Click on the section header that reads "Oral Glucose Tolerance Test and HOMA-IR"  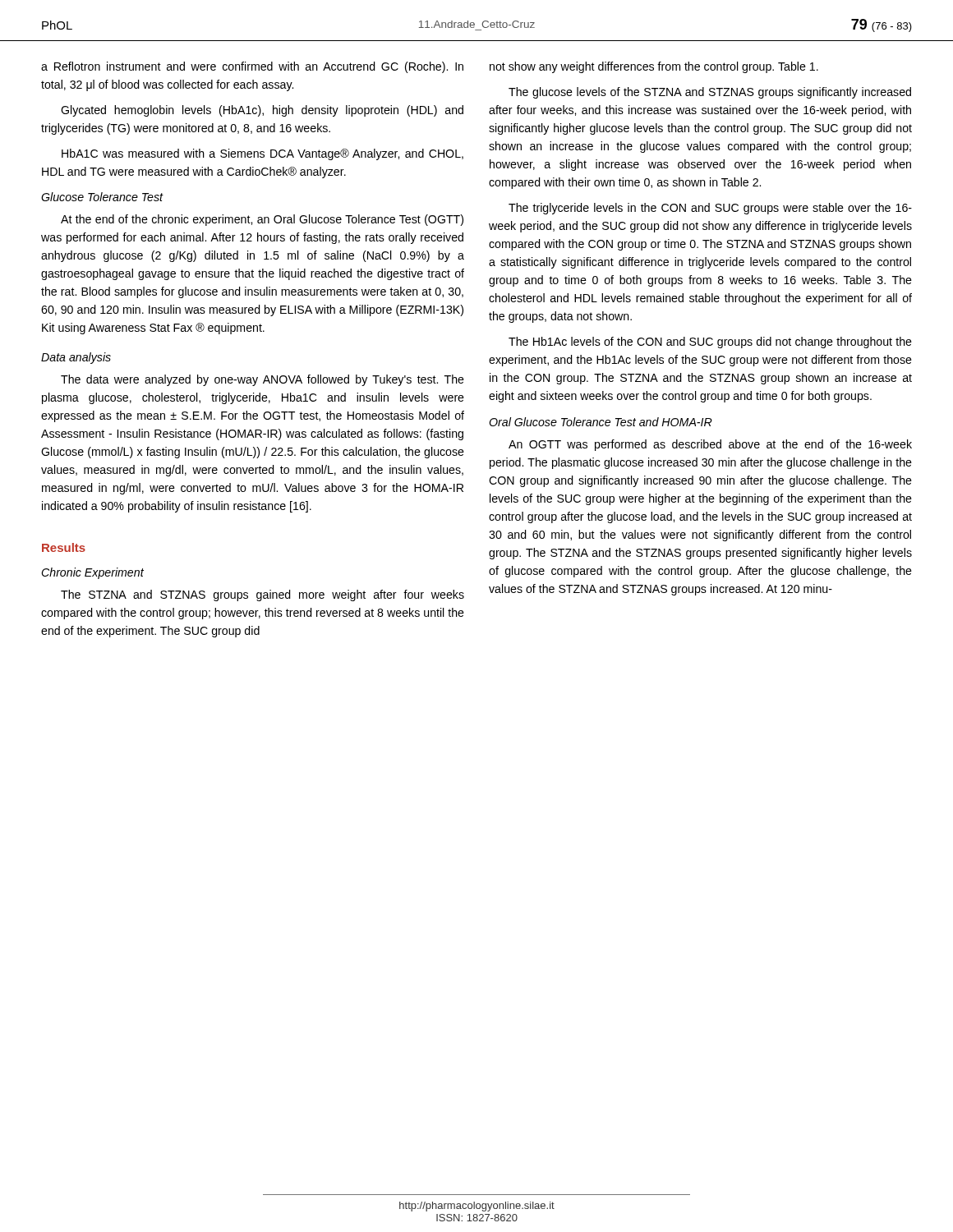(600, 422)
